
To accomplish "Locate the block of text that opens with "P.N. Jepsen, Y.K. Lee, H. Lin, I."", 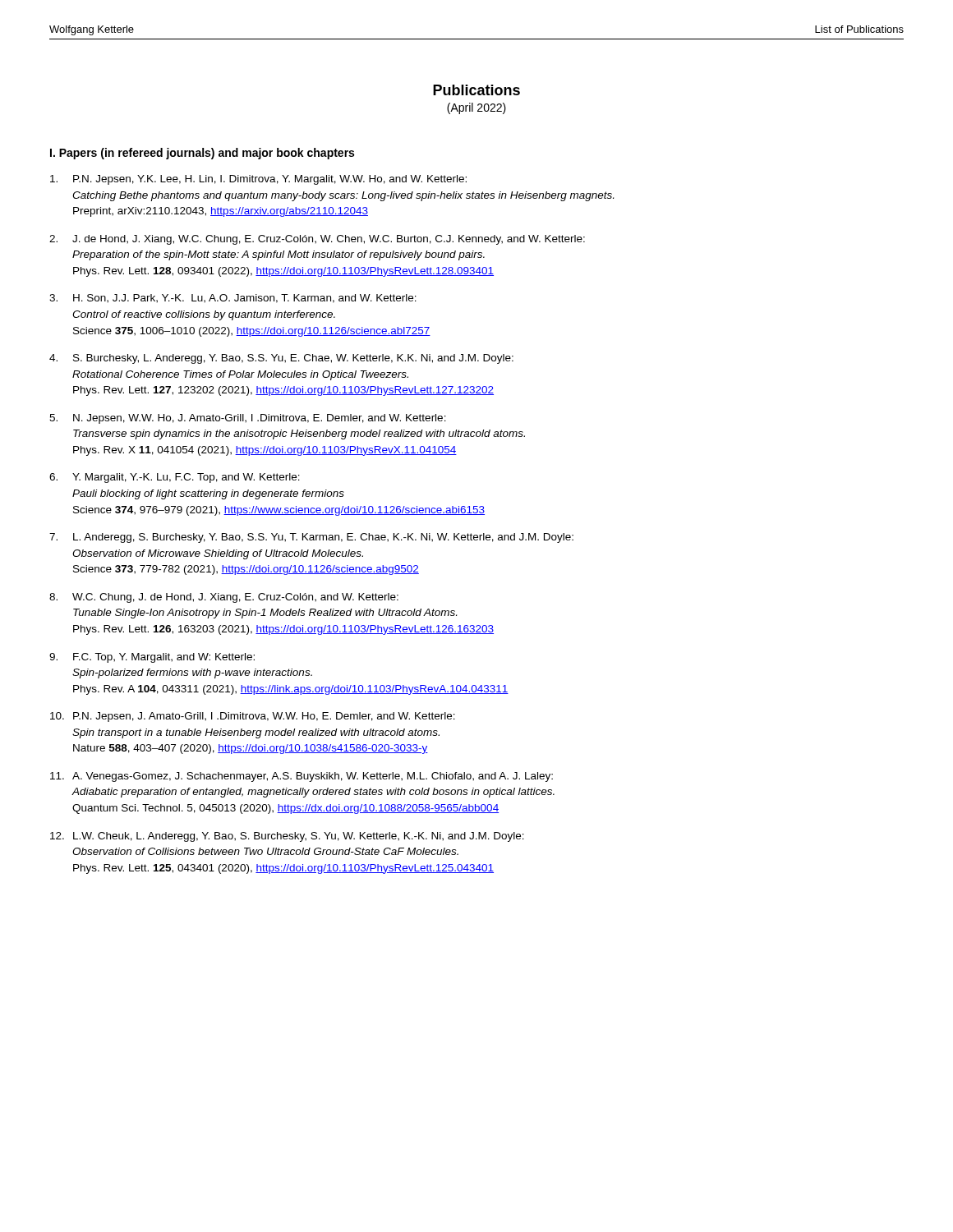I will pos(476,195).
